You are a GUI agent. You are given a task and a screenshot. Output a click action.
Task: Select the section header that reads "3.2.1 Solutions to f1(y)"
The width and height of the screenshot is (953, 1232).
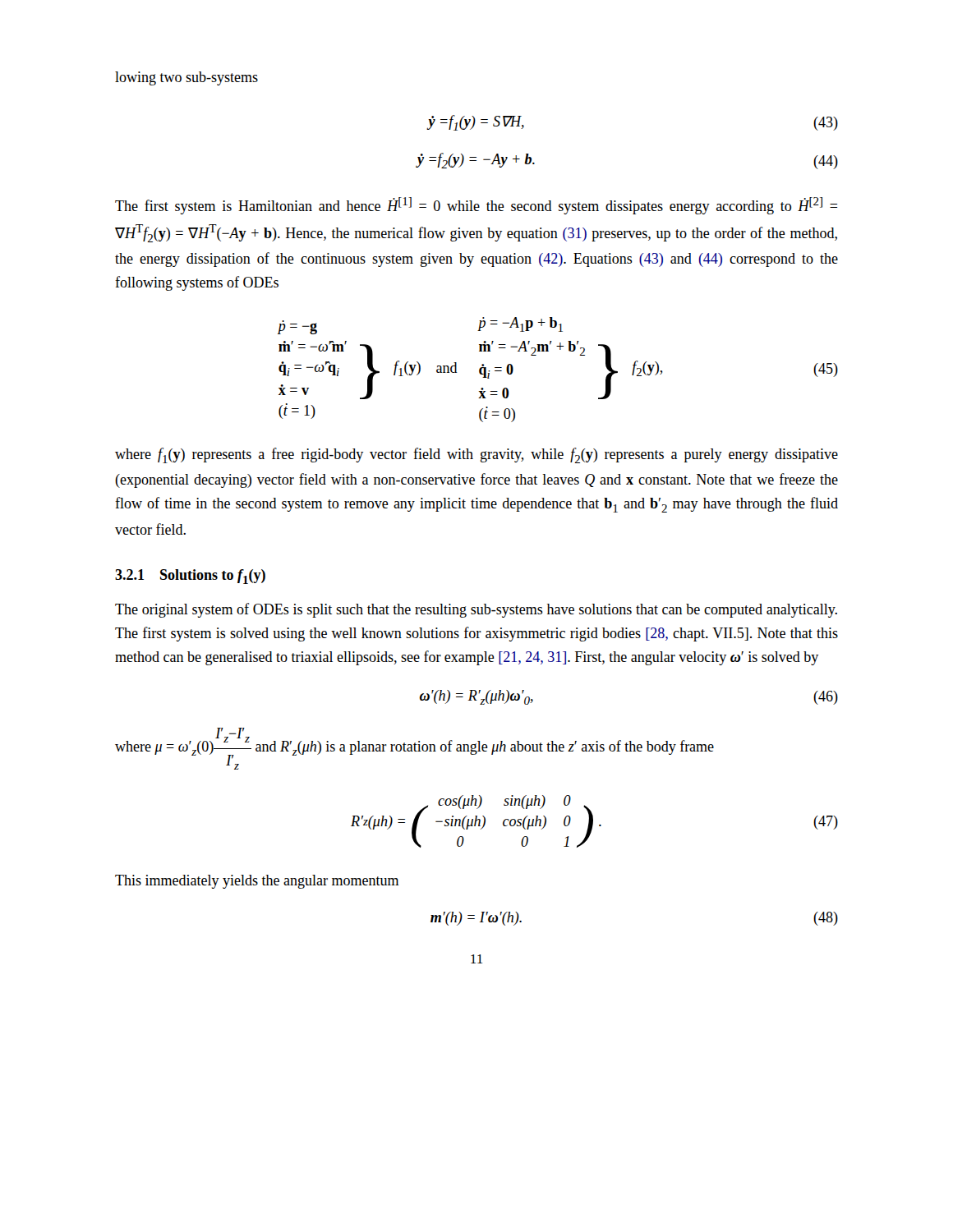pos(190,576)
